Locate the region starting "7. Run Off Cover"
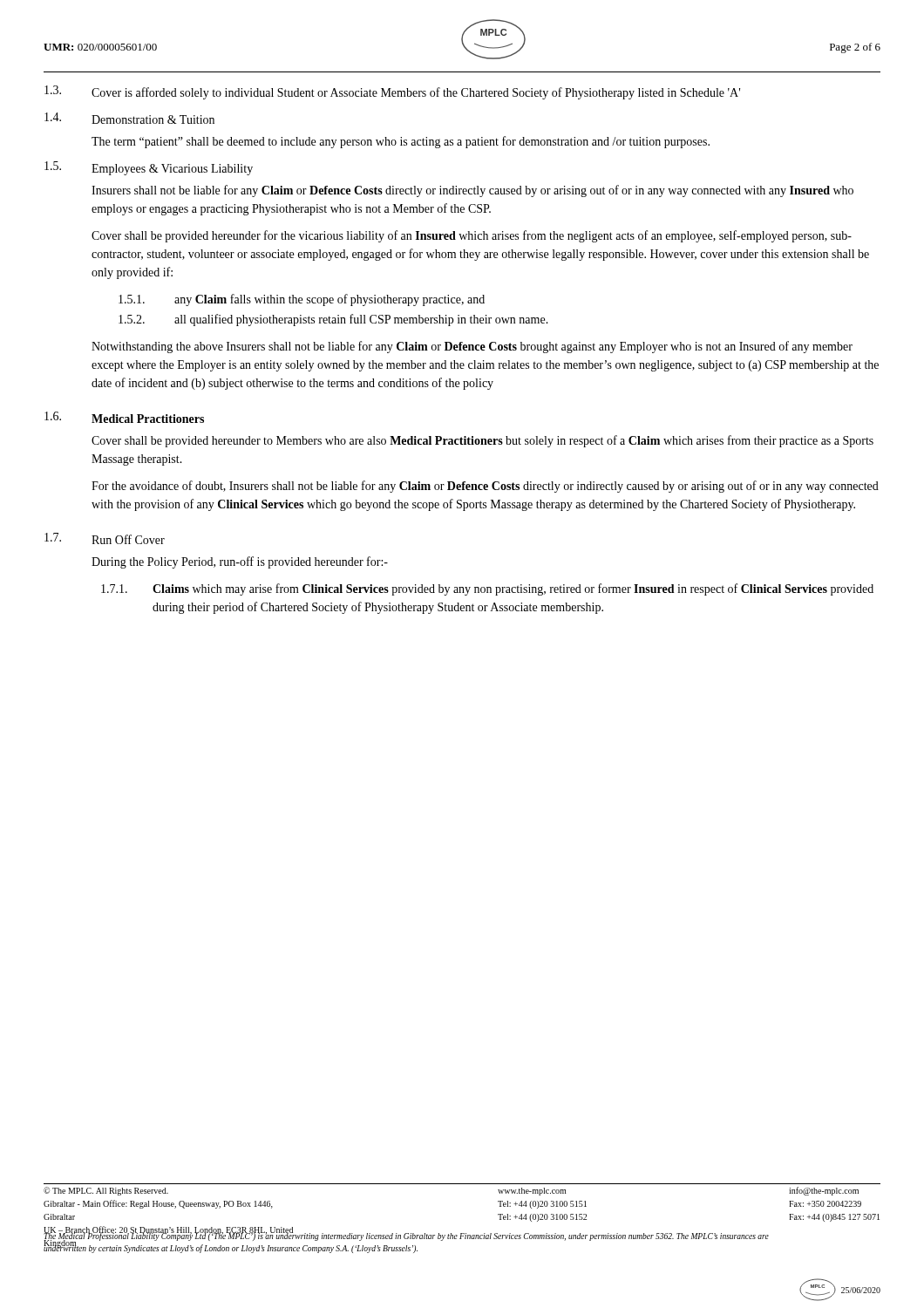This screenshot has width=924, height=1308. [105, 538]
